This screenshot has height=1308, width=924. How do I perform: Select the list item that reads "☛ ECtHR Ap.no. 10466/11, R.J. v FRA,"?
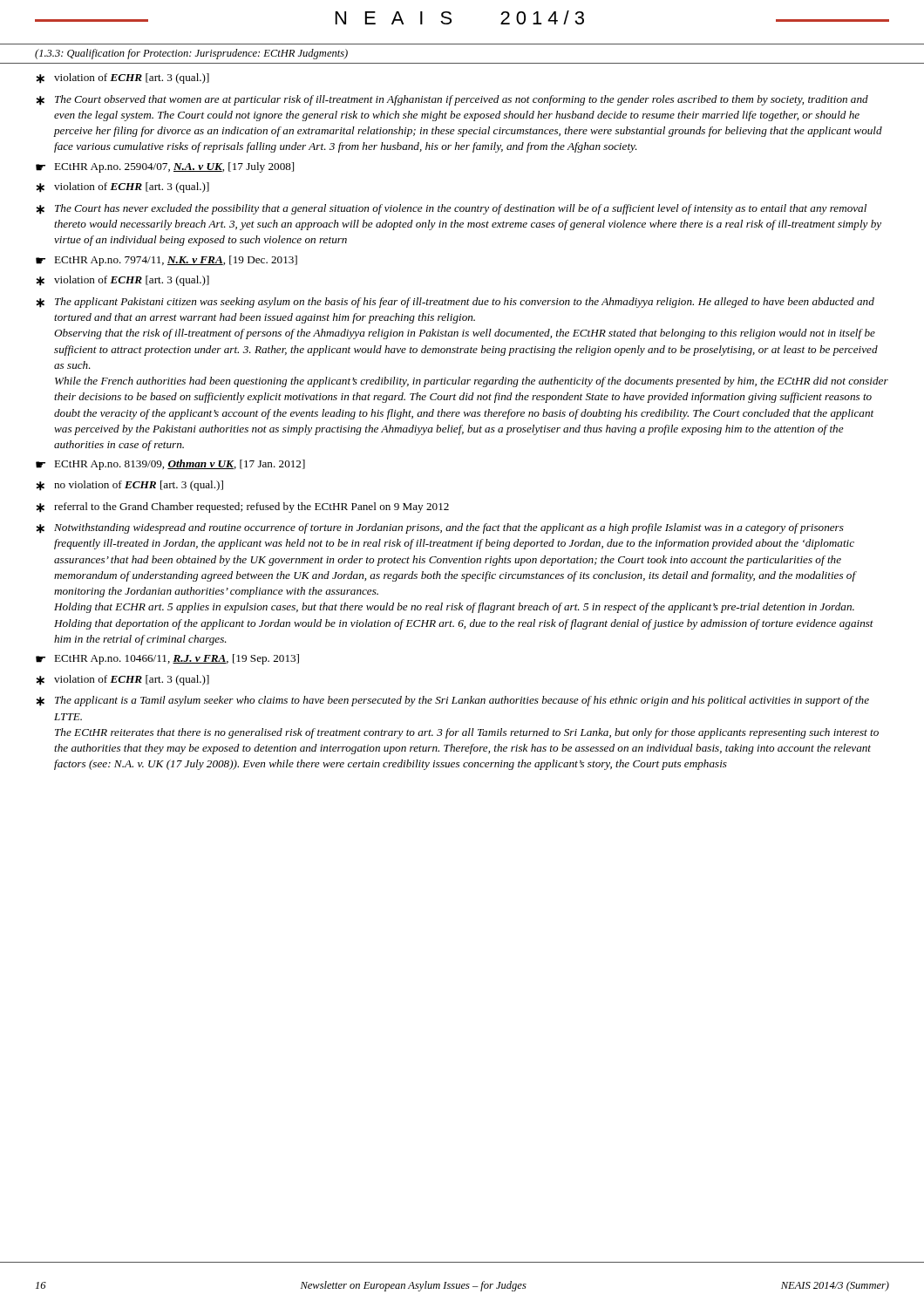(167, 659)
